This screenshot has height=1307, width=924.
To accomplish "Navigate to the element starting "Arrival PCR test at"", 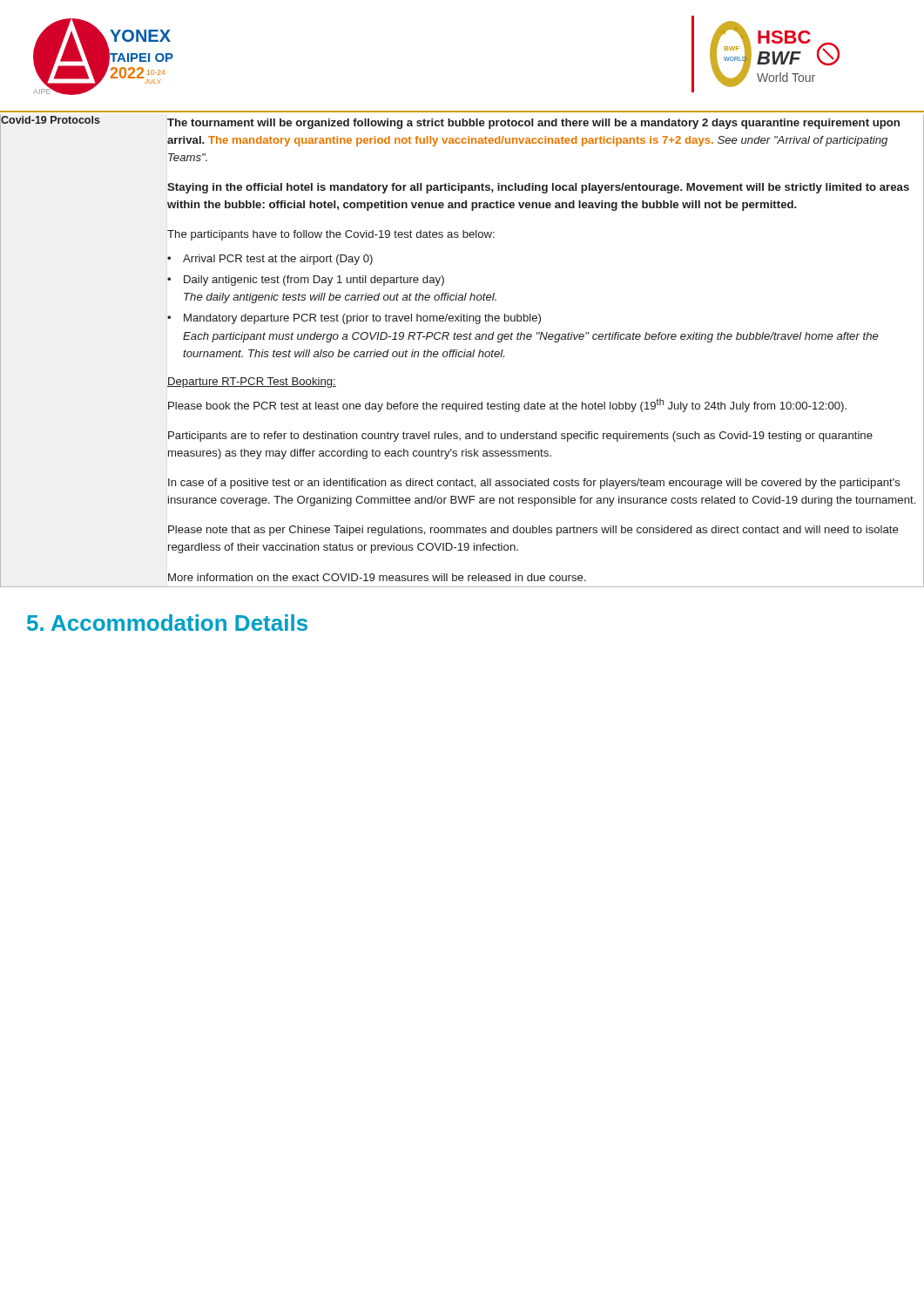I will tap(278, 258).
